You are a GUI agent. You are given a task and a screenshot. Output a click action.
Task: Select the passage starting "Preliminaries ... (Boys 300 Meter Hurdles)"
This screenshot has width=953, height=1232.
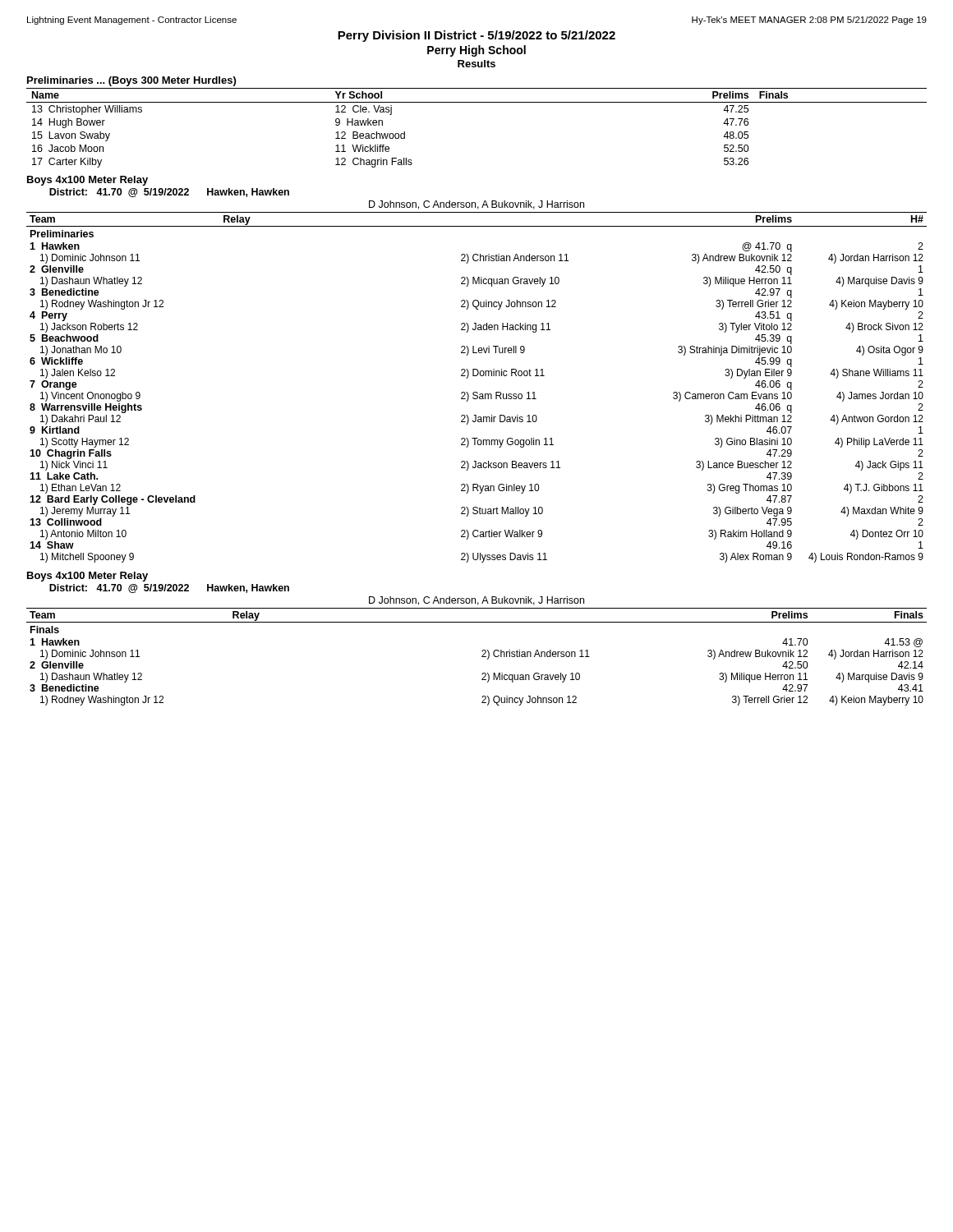click(131, 80)
